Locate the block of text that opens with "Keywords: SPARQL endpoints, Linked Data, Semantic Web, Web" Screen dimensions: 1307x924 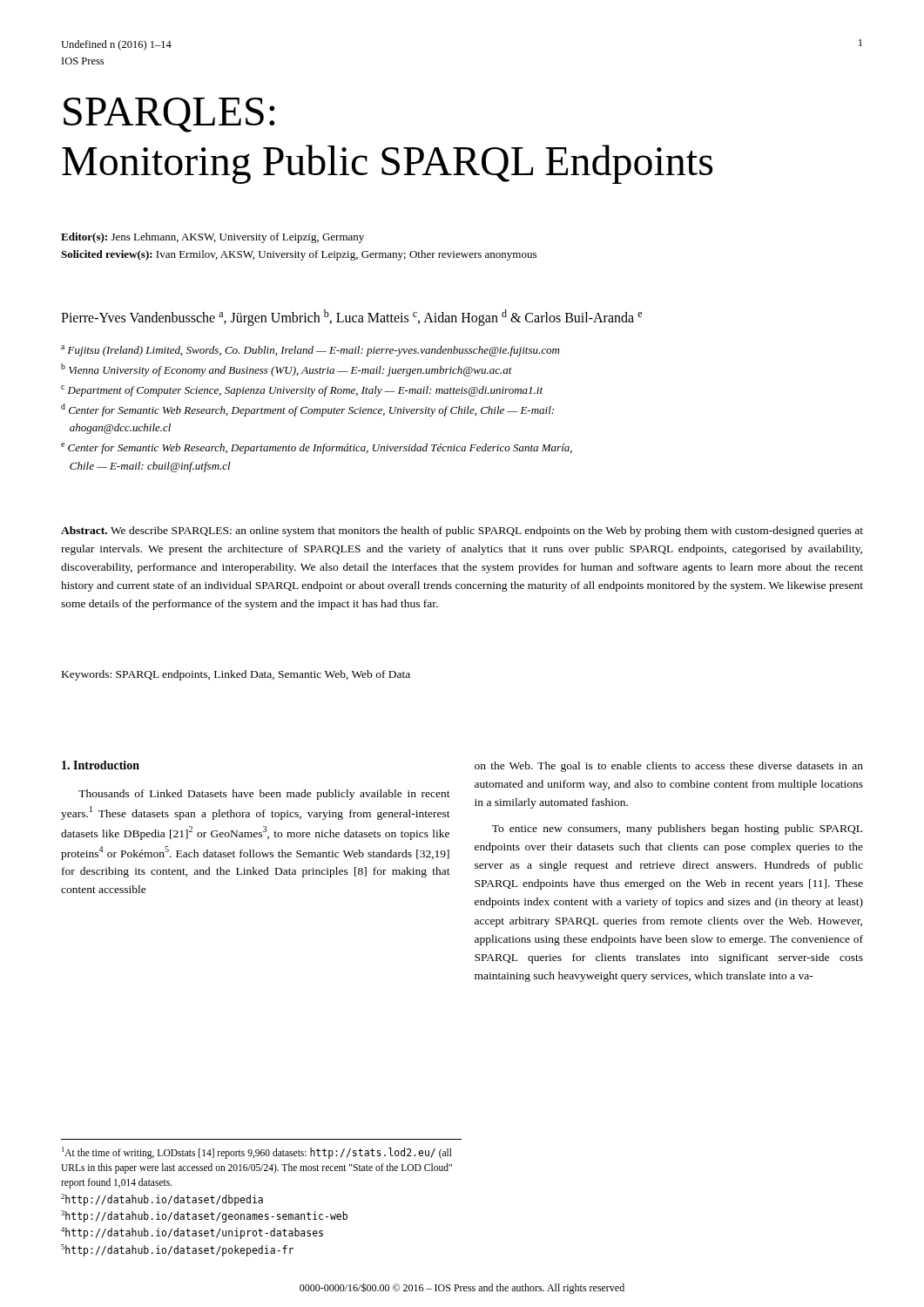coord(236,674)
